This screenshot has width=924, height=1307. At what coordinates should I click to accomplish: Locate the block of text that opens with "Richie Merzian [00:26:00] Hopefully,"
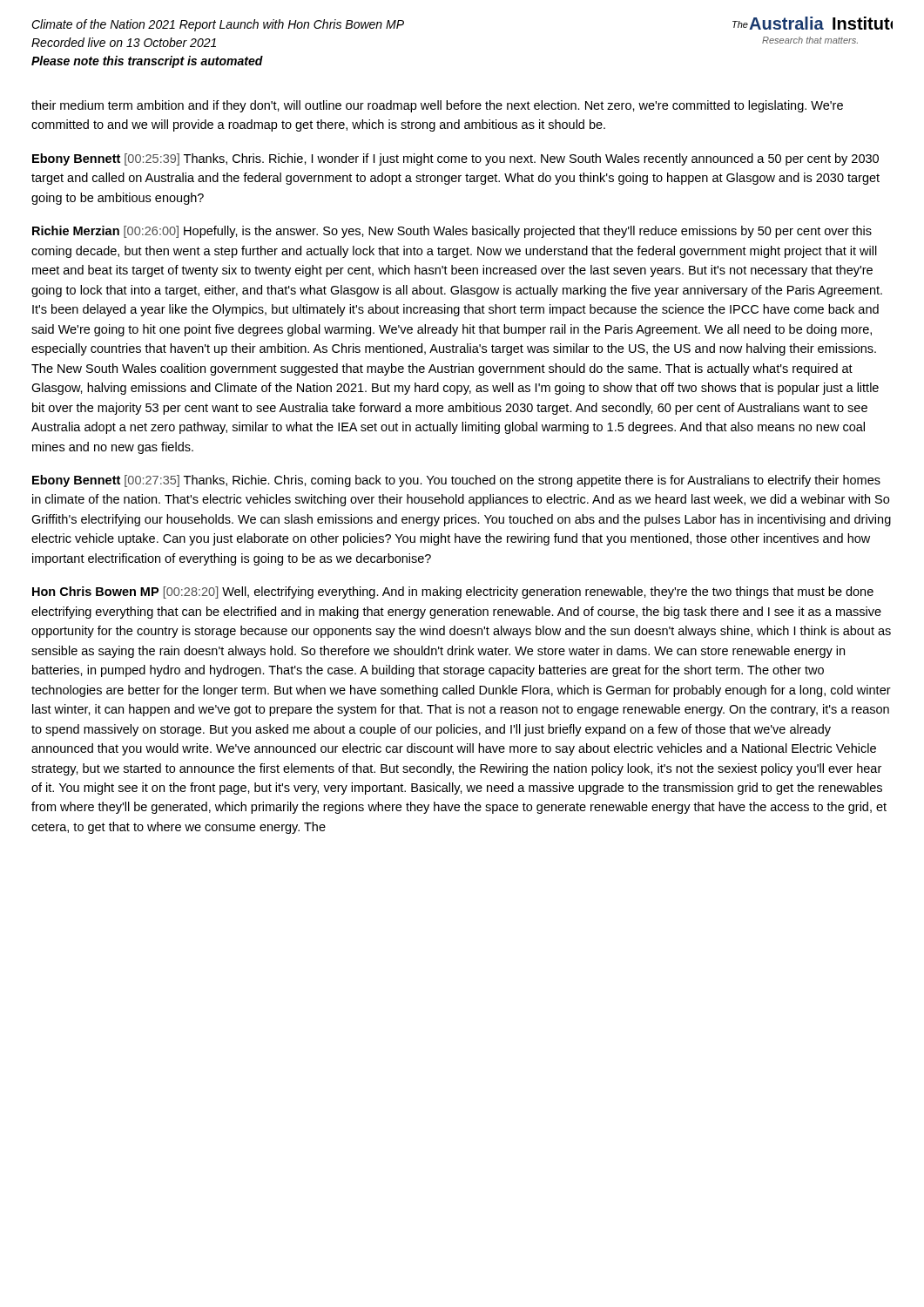coord(457,339)
